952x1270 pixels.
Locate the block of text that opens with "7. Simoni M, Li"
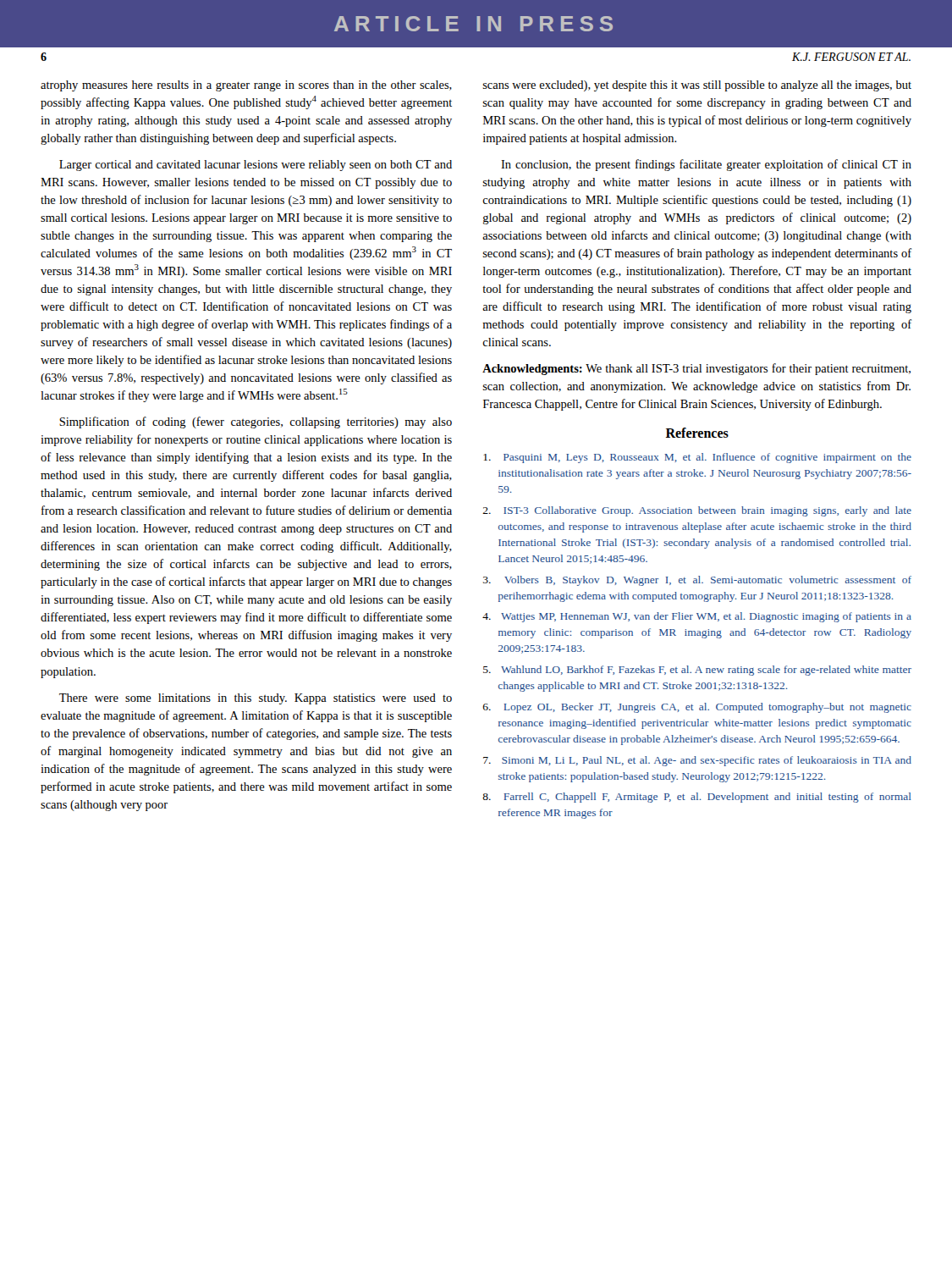tap(697, 768)
